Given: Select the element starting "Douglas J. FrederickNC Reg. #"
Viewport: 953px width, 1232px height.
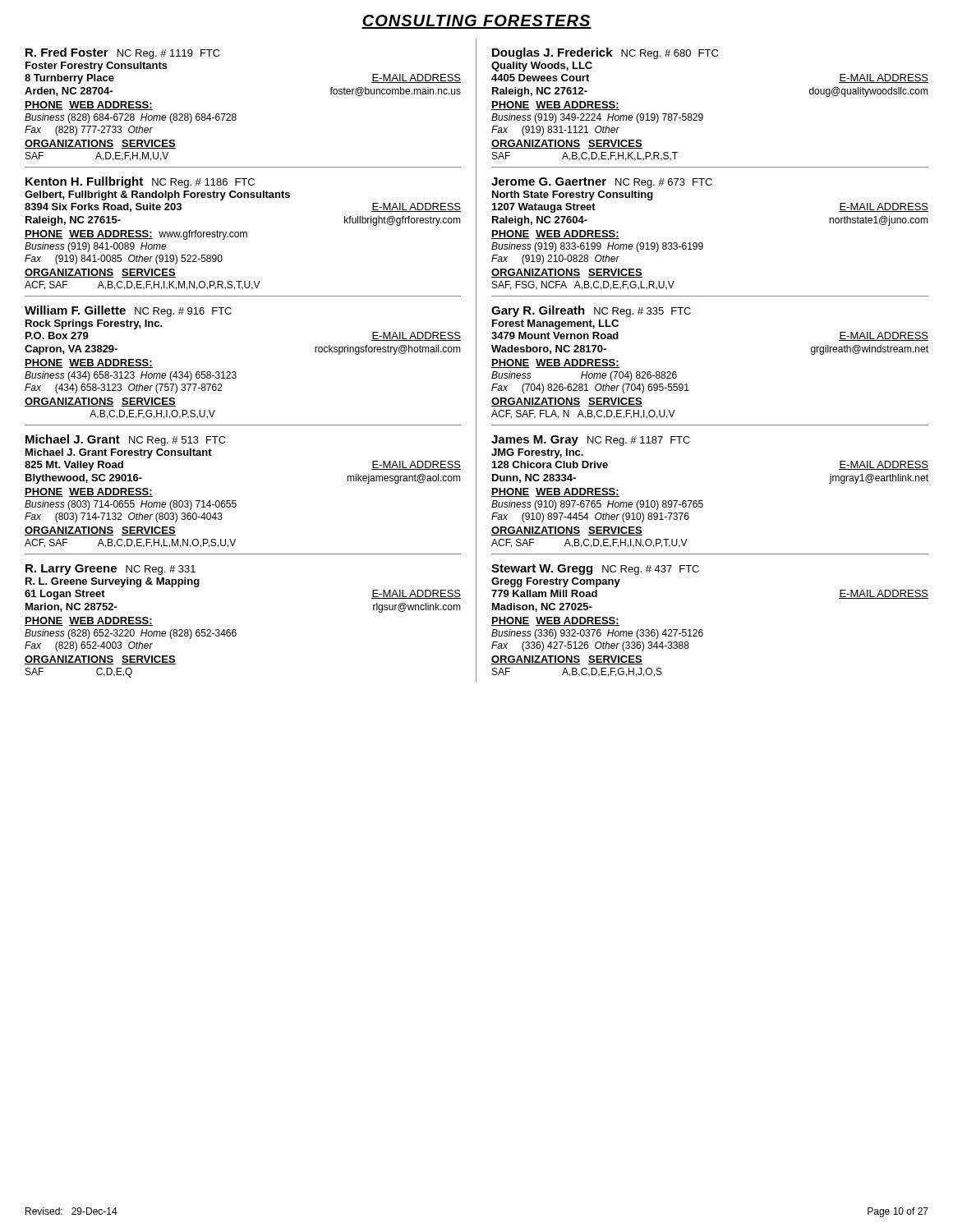Looking at the screenshot, I should click(605, 53).
